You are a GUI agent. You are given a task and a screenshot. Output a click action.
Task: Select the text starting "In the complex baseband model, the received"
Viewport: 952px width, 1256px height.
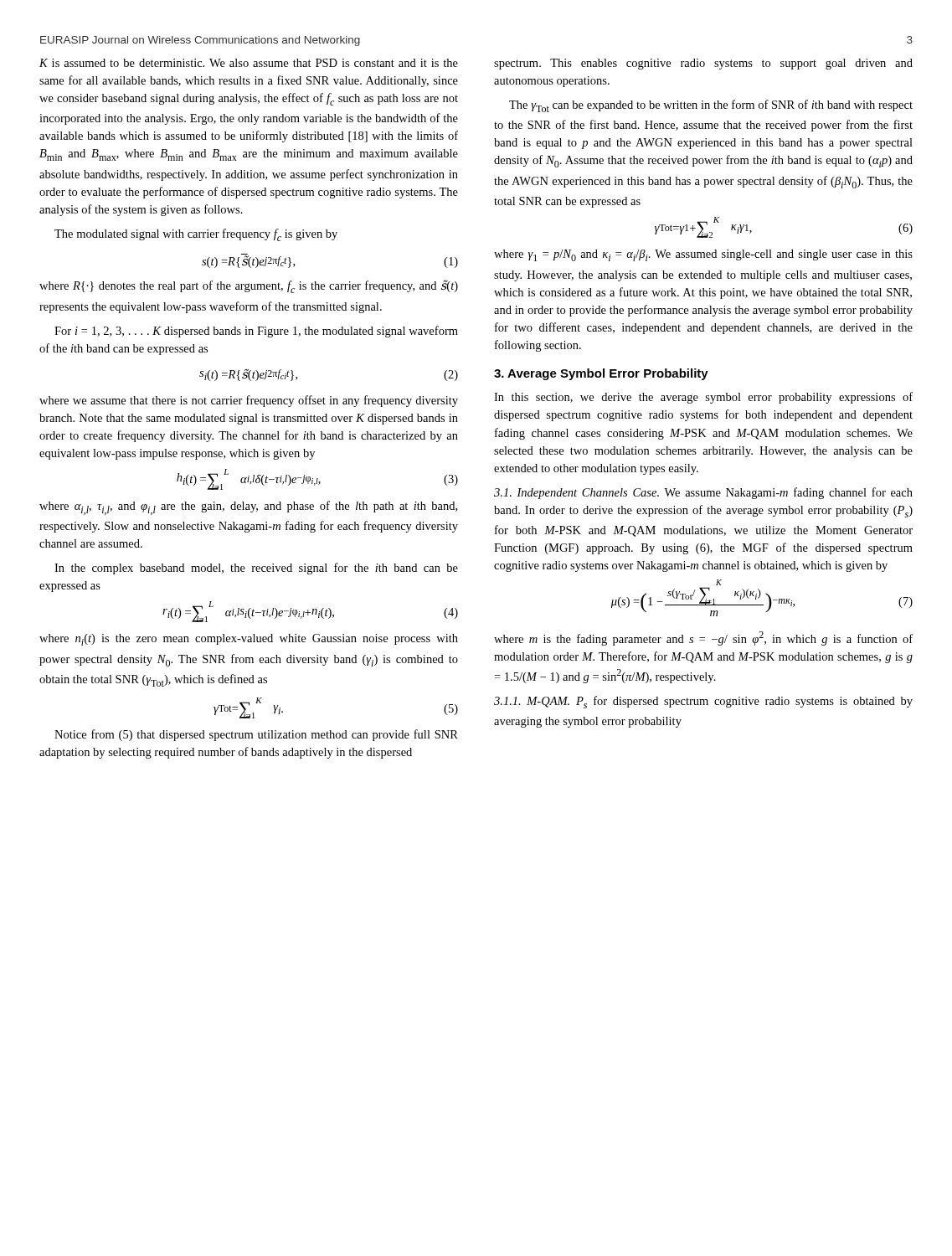pyautogui.click(x=249, y=577)
